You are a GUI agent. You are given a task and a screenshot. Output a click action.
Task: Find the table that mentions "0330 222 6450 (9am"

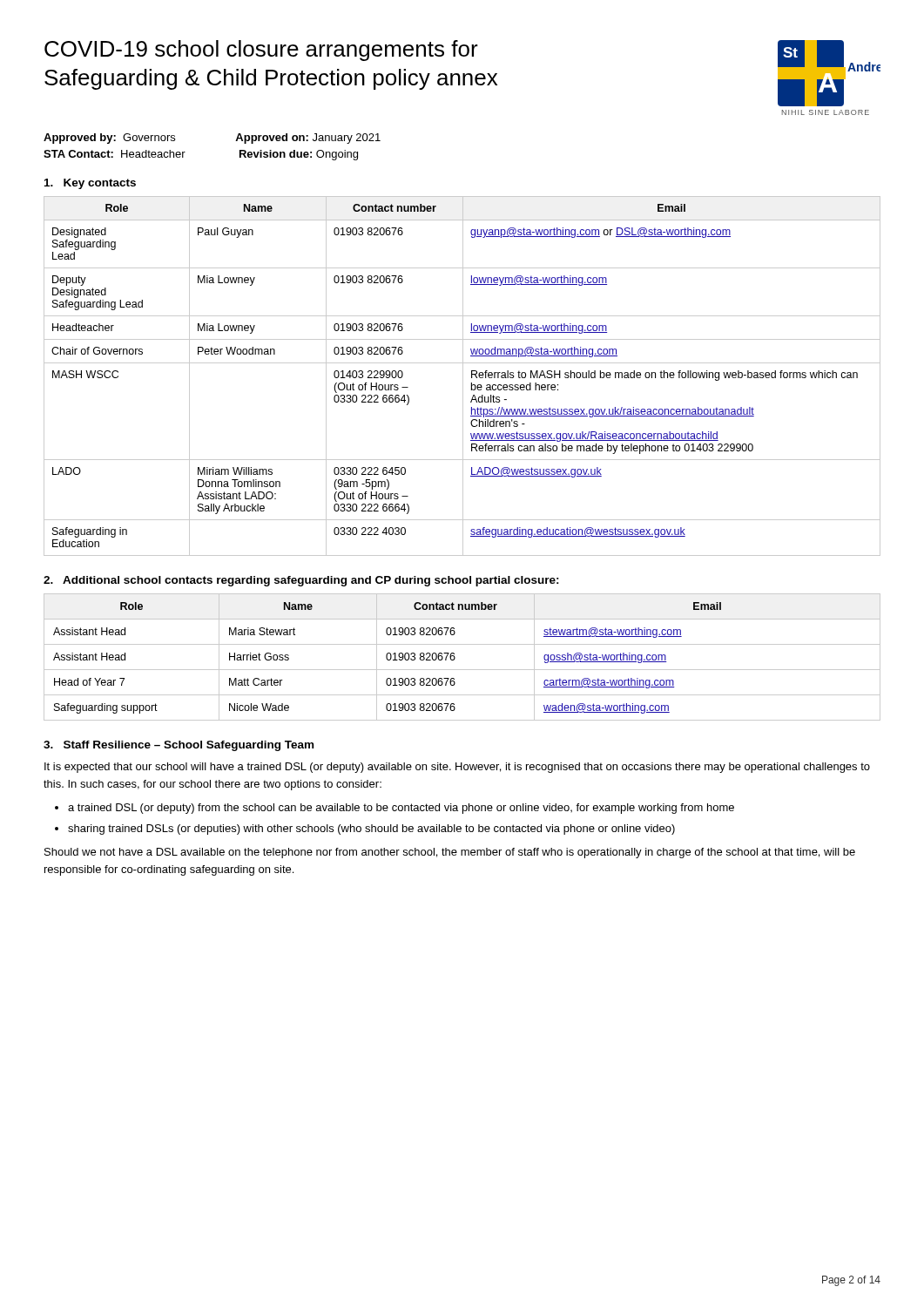(462, 376)
